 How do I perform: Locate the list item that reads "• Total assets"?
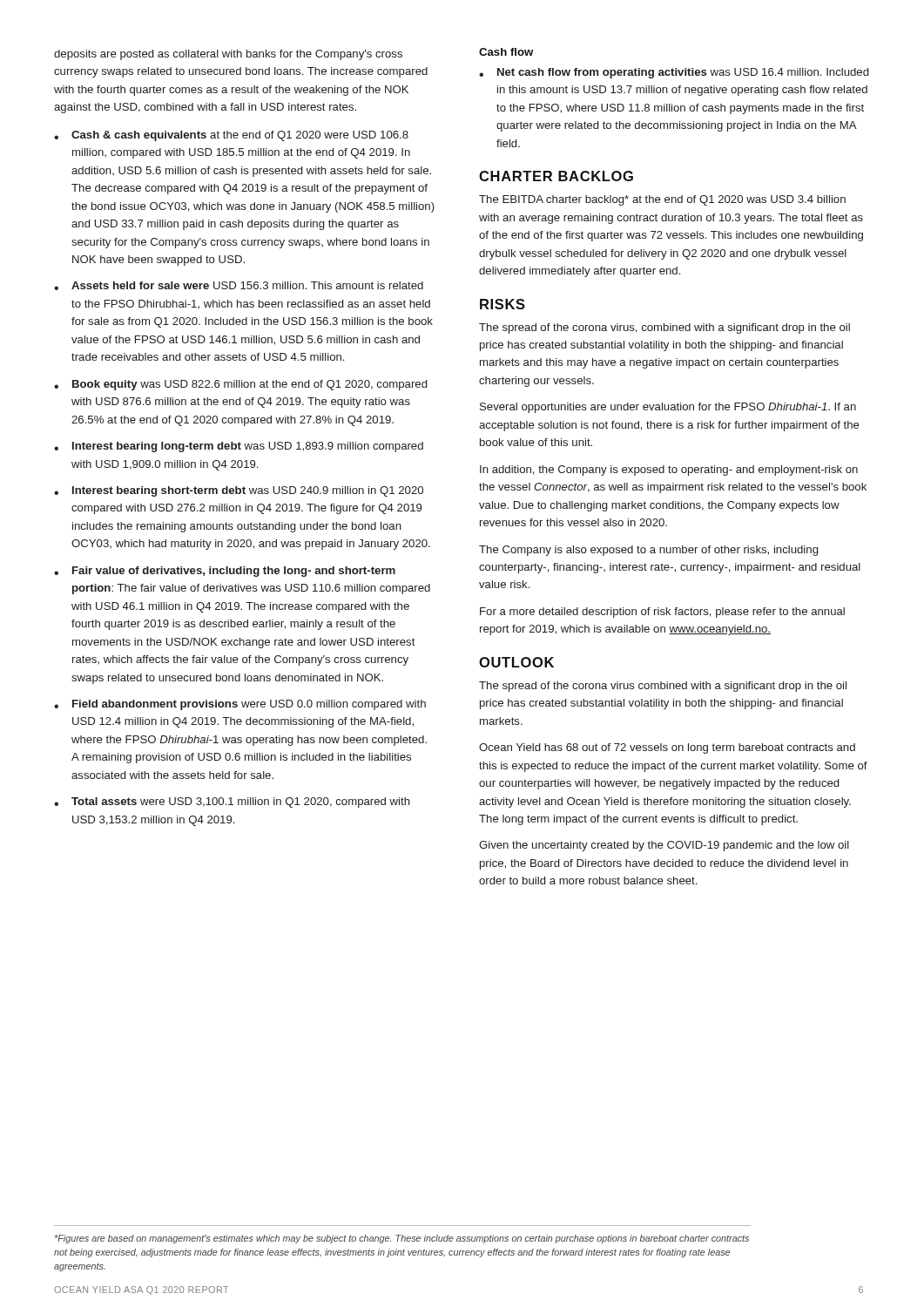coord(245,811)
